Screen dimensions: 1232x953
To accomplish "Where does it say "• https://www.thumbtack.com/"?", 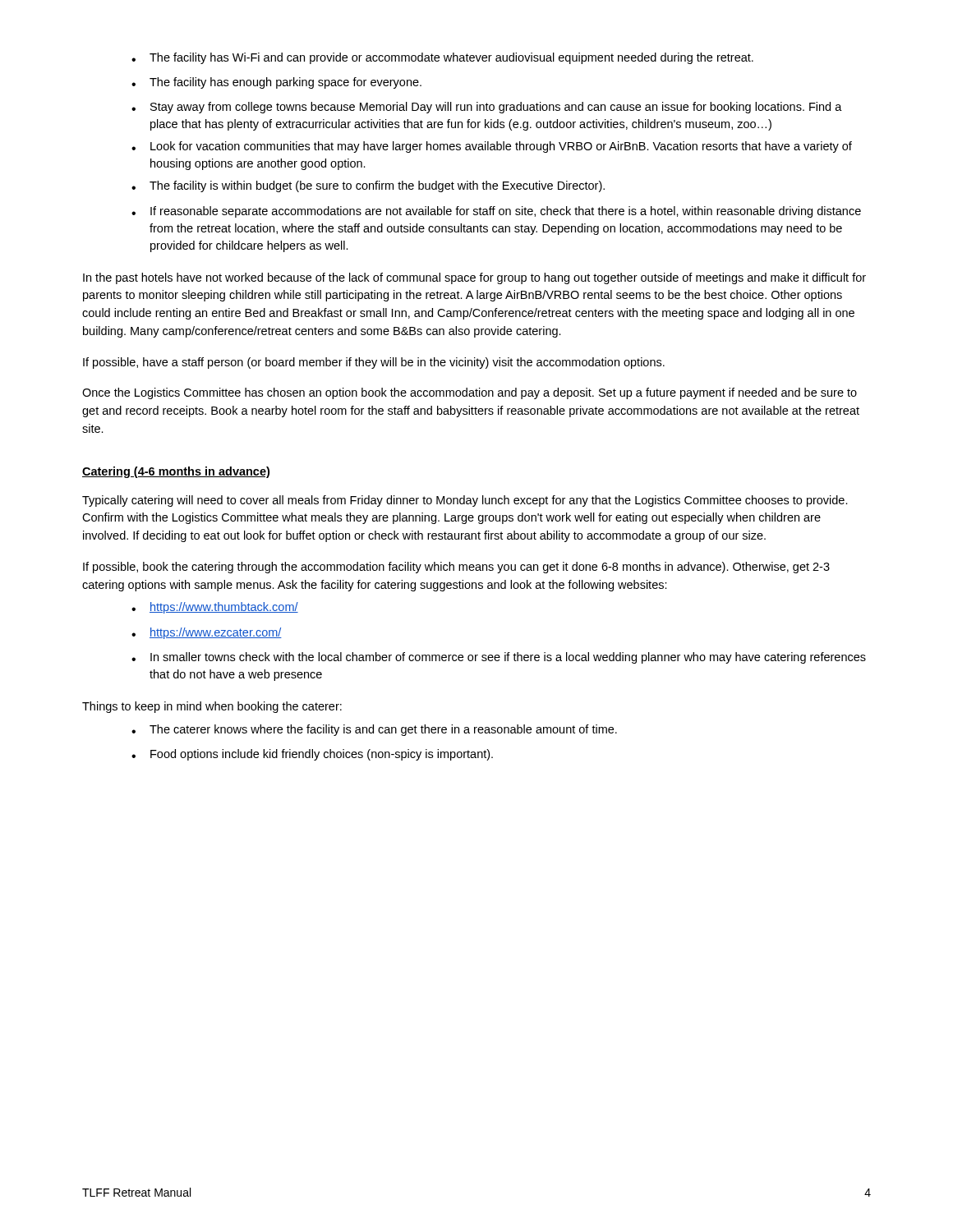I will pos(215,608).
